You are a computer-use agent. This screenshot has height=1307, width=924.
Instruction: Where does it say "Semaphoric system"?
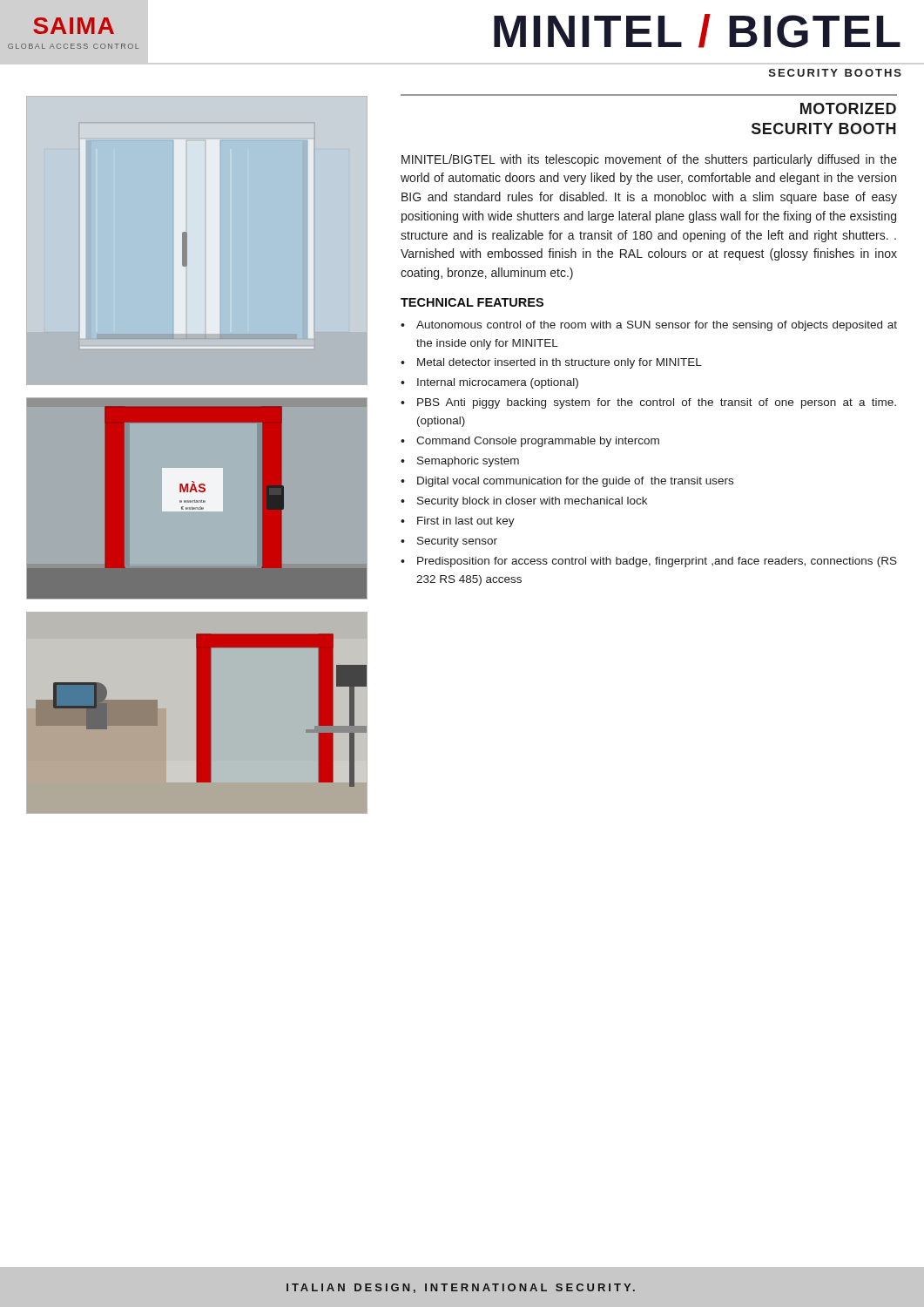tap(468, 461)
